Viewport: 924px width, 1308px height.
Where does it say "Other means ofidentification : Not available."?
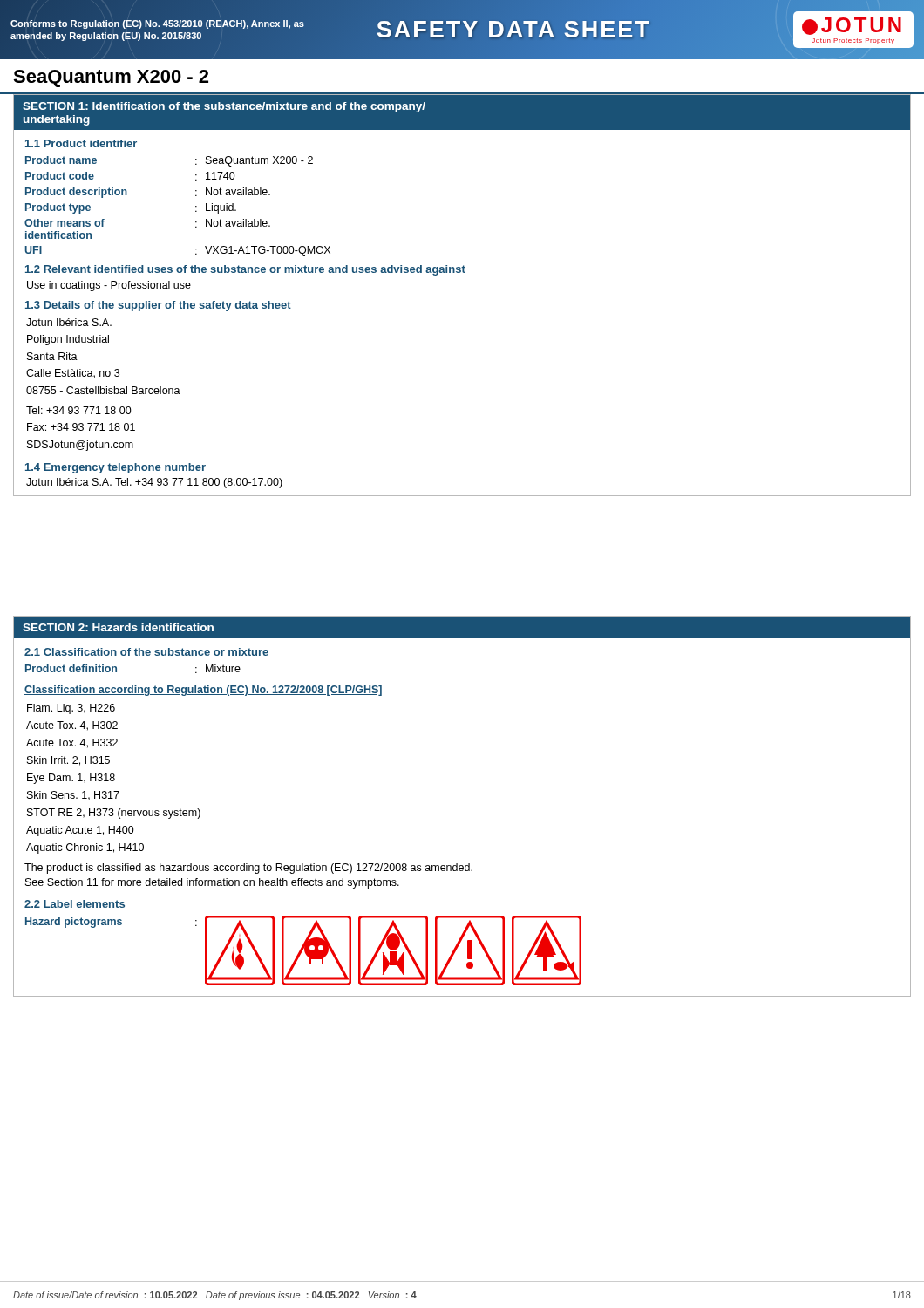(x=61, y=223)
